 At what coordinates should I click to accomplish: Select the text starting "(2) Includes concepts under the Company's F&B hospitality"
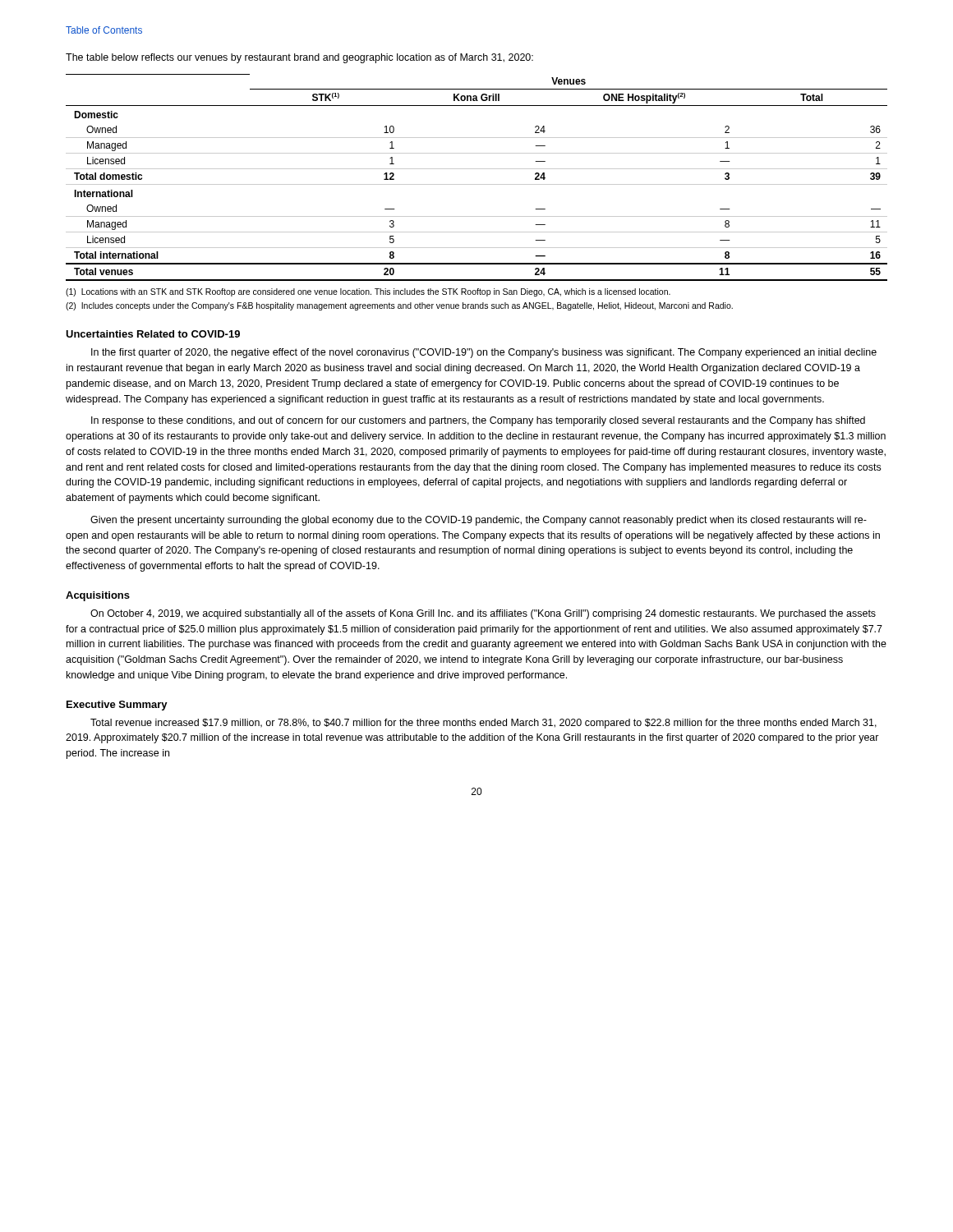point(400,305)
